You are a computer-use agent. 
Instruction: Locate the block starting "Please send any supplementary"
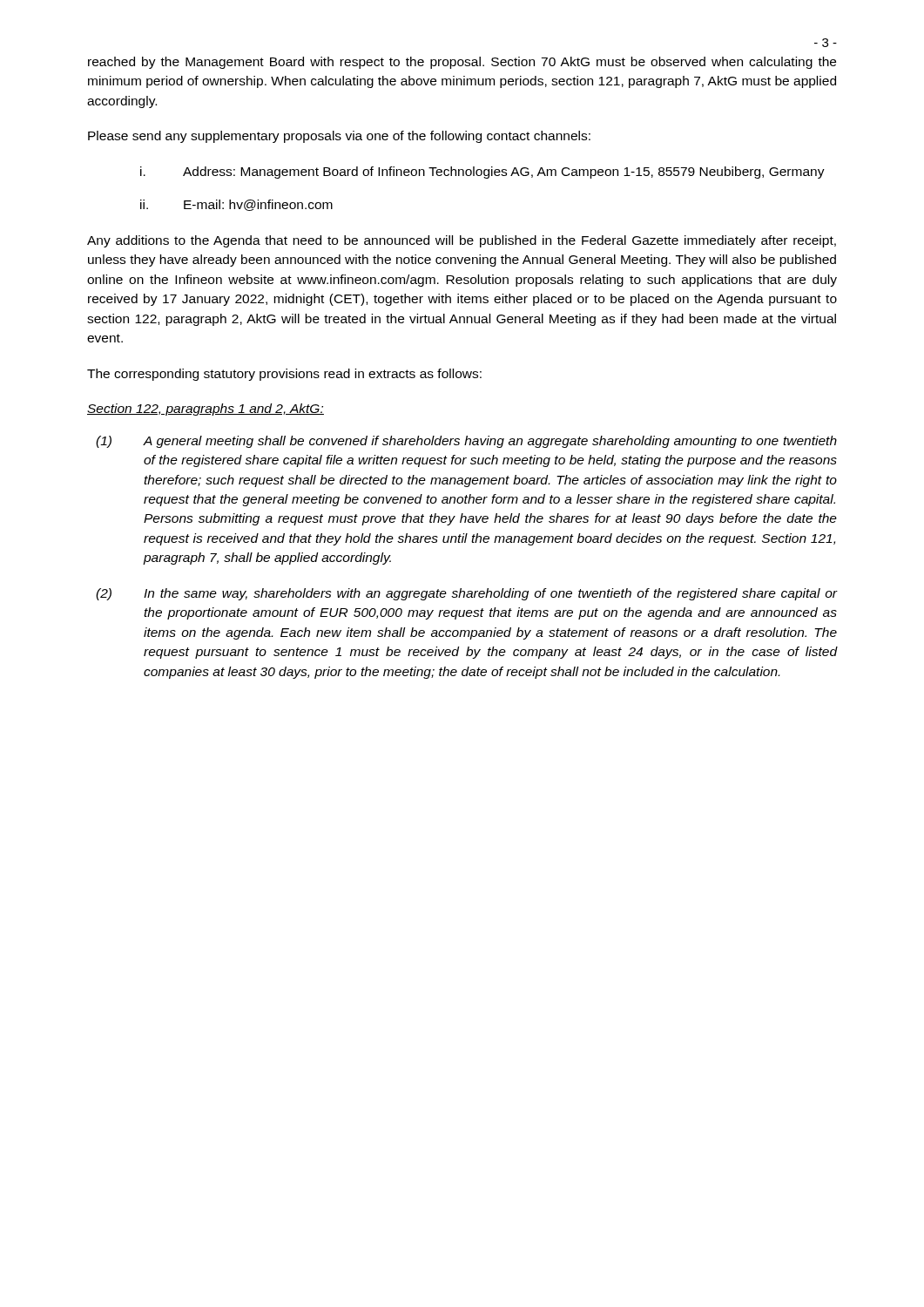339,136
